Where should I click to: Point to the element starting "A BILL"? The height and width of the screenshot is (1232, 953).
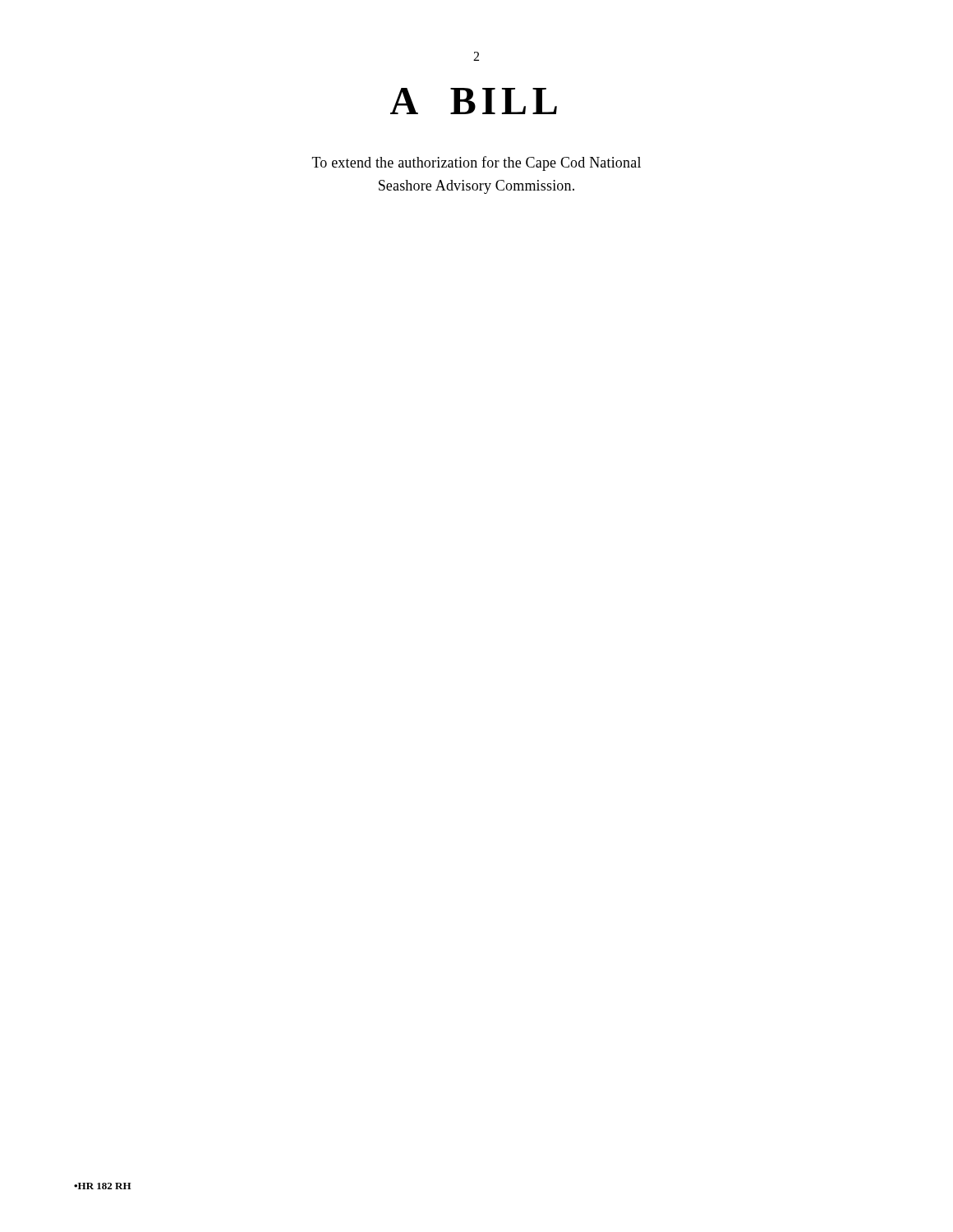476,101
